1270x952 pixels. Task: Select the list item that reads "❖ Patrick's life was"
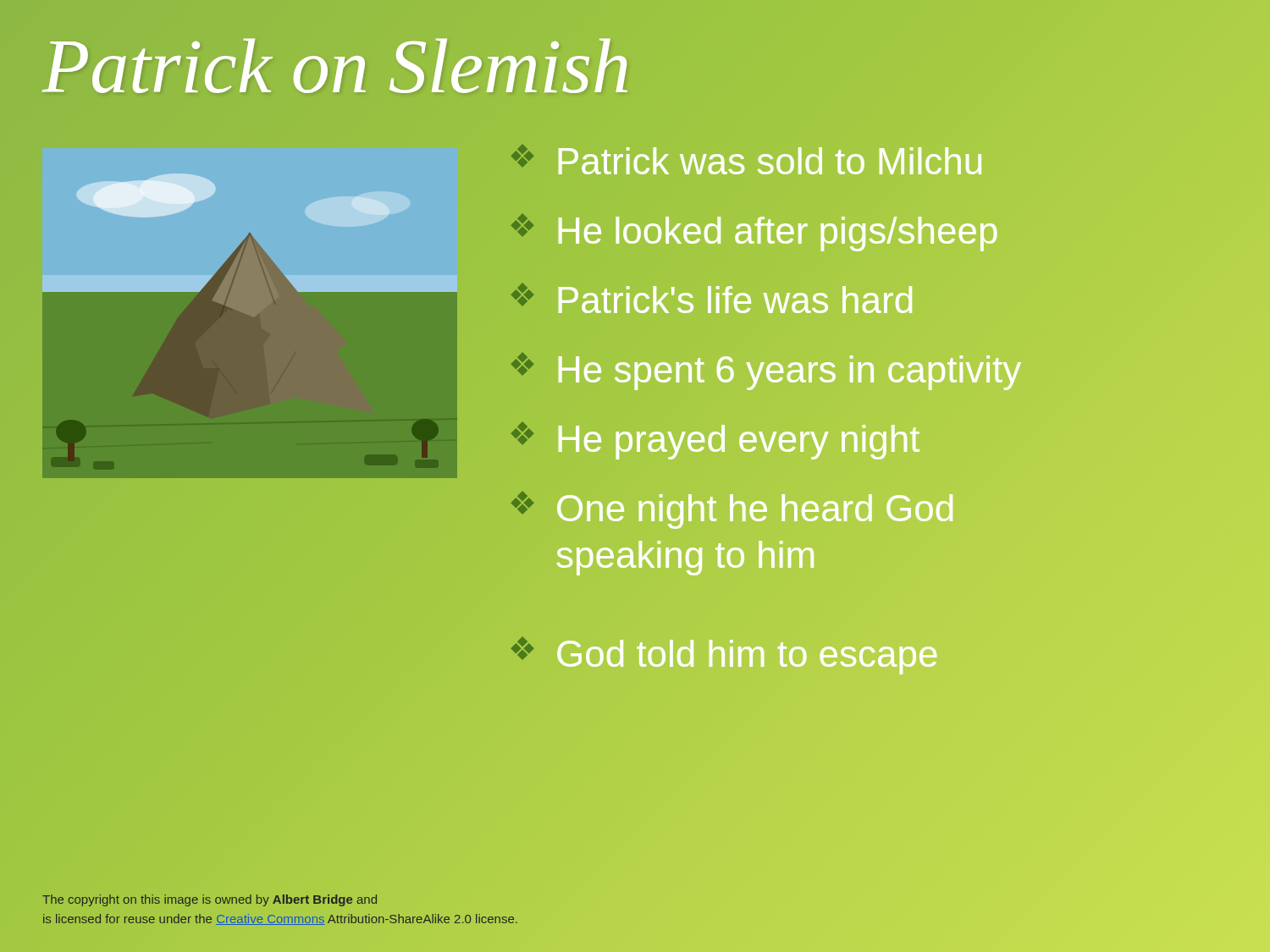711,300
